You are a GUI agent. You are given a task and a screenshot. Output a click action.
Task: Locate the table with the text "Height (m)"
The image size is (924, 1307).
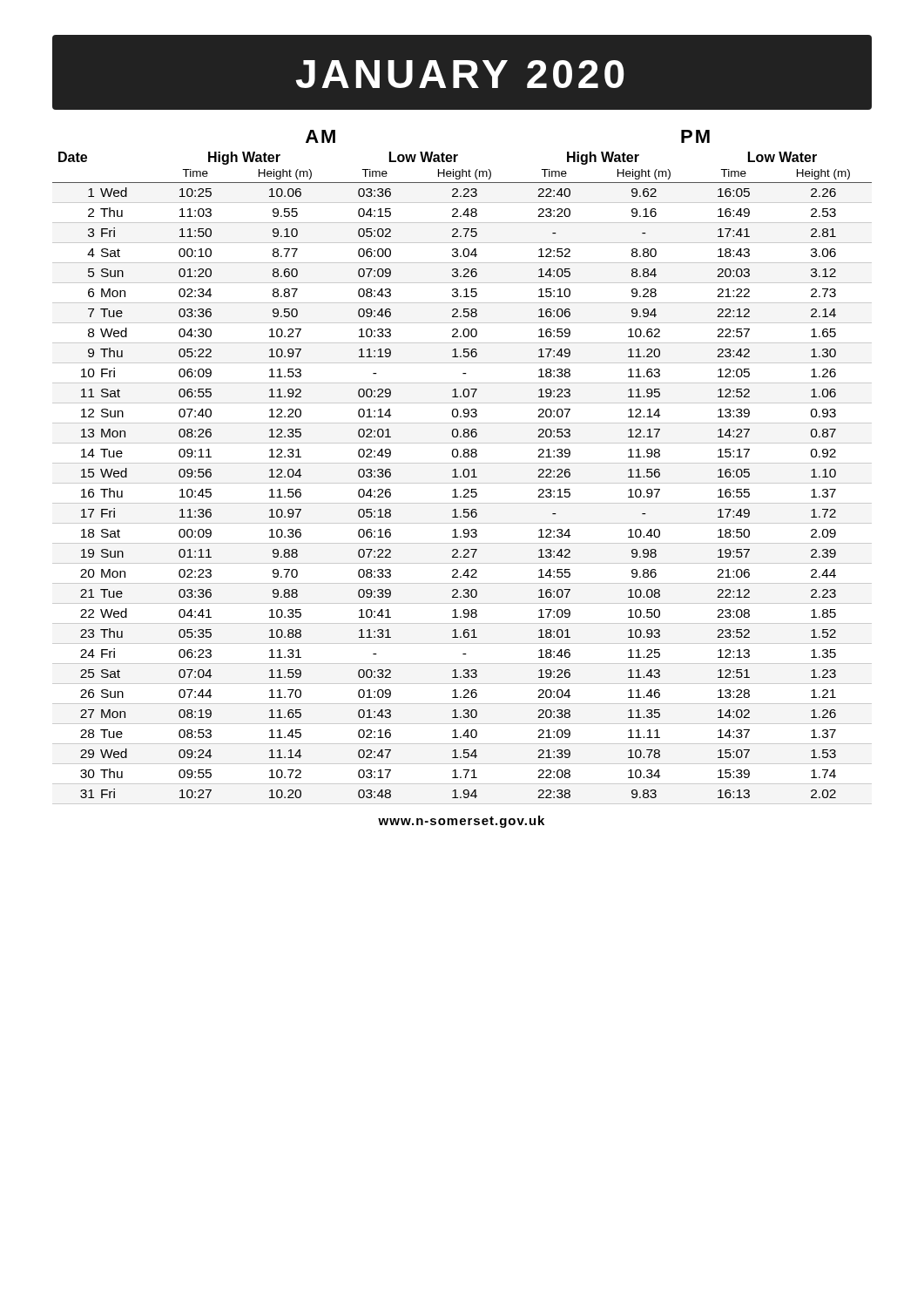[x=462, y=476]
